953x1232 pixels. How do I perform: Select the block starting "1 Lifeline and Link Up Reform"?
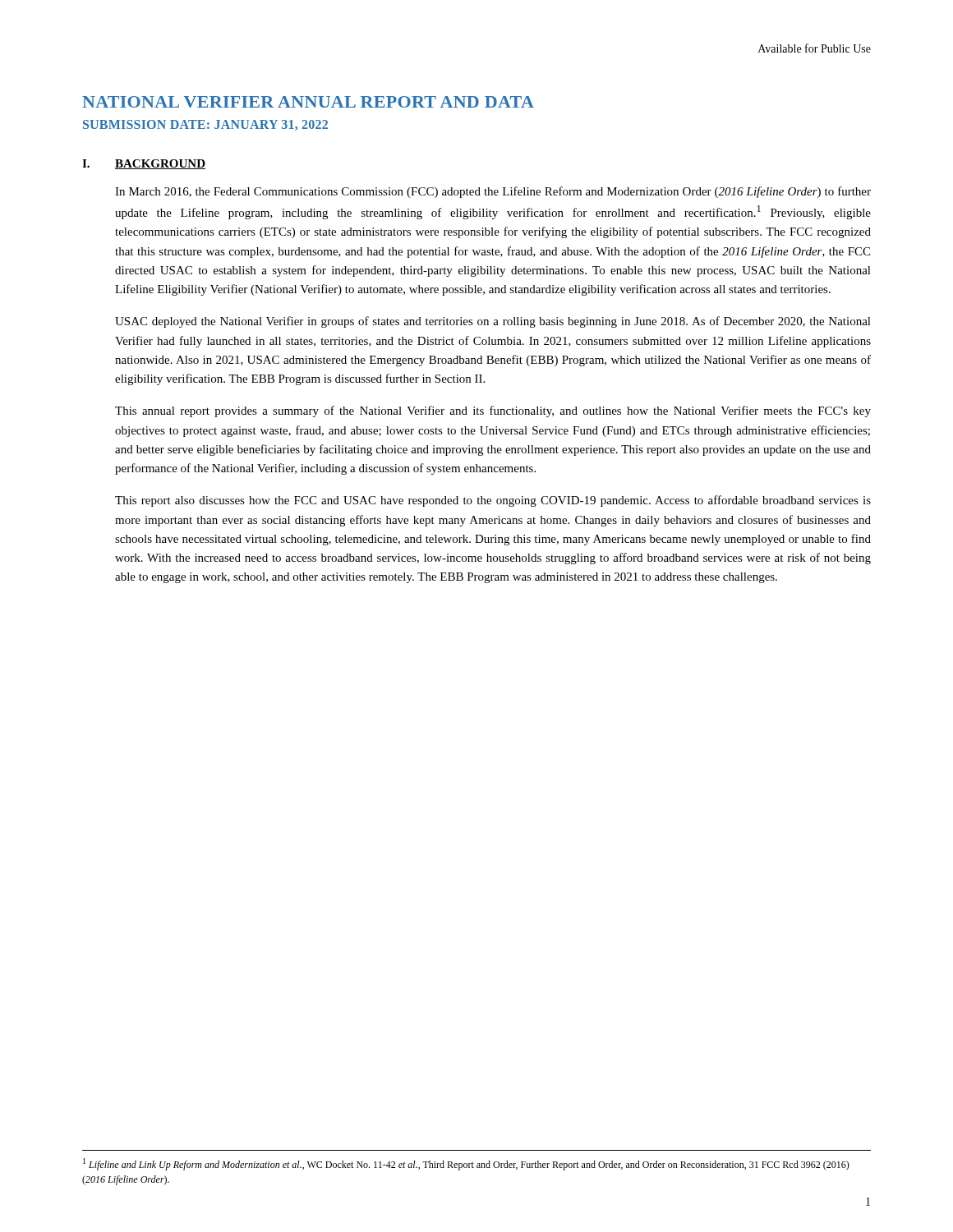point(476,1171)
